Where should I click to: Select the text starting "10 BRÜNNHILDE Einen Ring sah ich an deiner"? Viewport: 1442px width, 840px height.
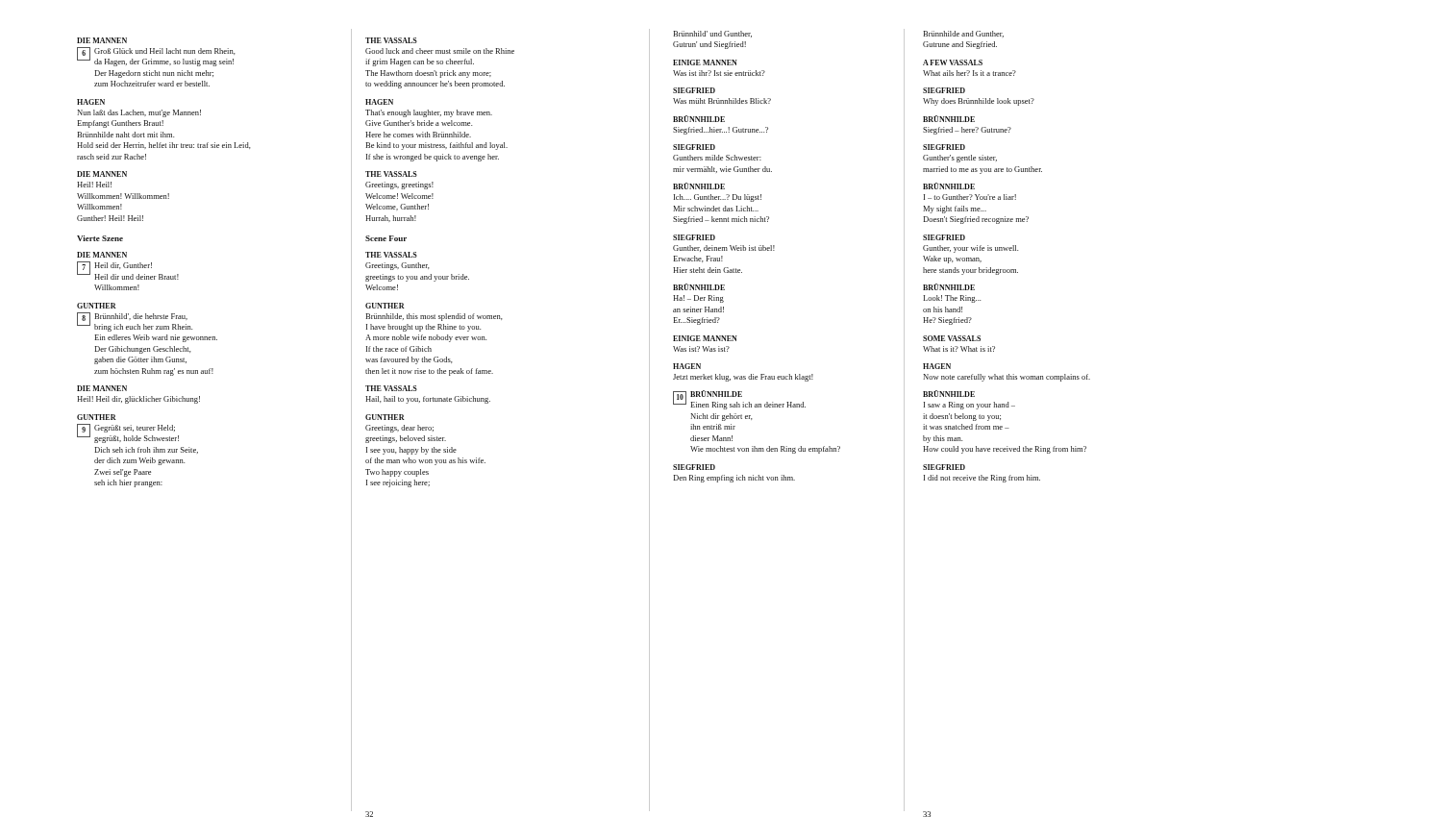point(741,400)
